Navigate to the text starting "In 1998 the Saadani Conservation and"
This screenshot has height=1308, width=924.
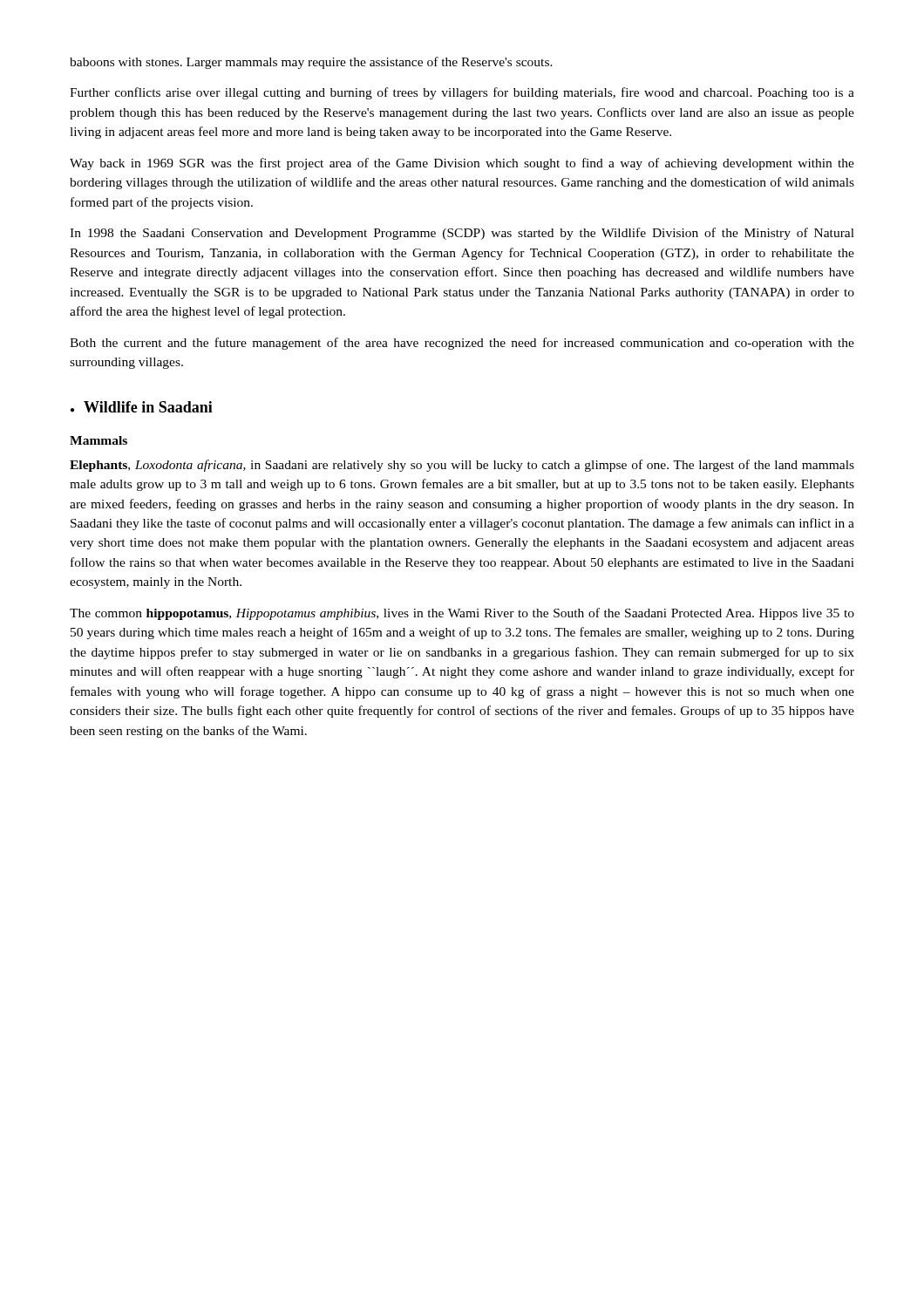pos(462,273)
